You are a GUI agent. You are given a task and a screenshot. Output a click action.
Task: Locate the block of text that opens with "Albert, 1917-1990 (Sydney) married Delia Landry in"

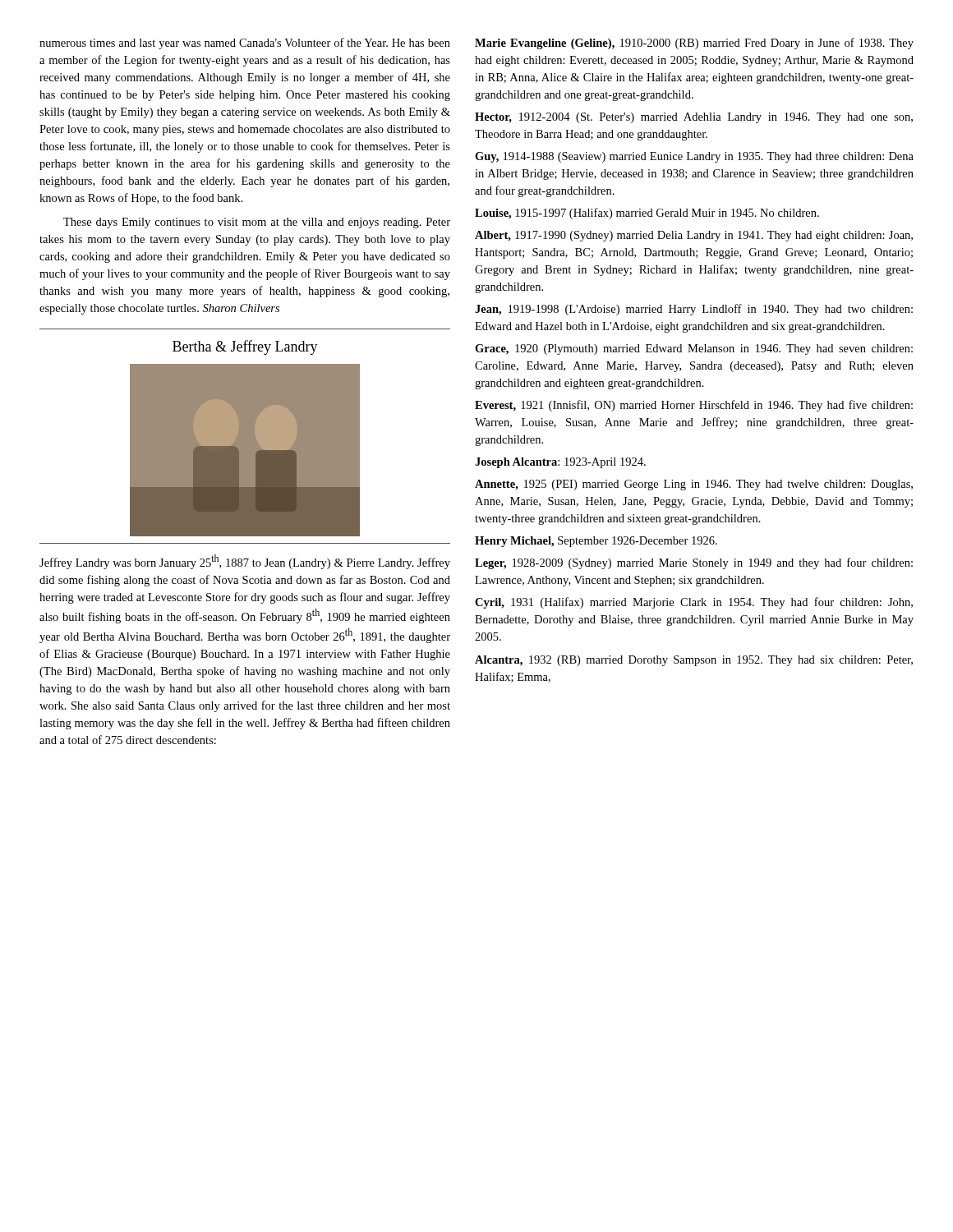tap(694, 261)
